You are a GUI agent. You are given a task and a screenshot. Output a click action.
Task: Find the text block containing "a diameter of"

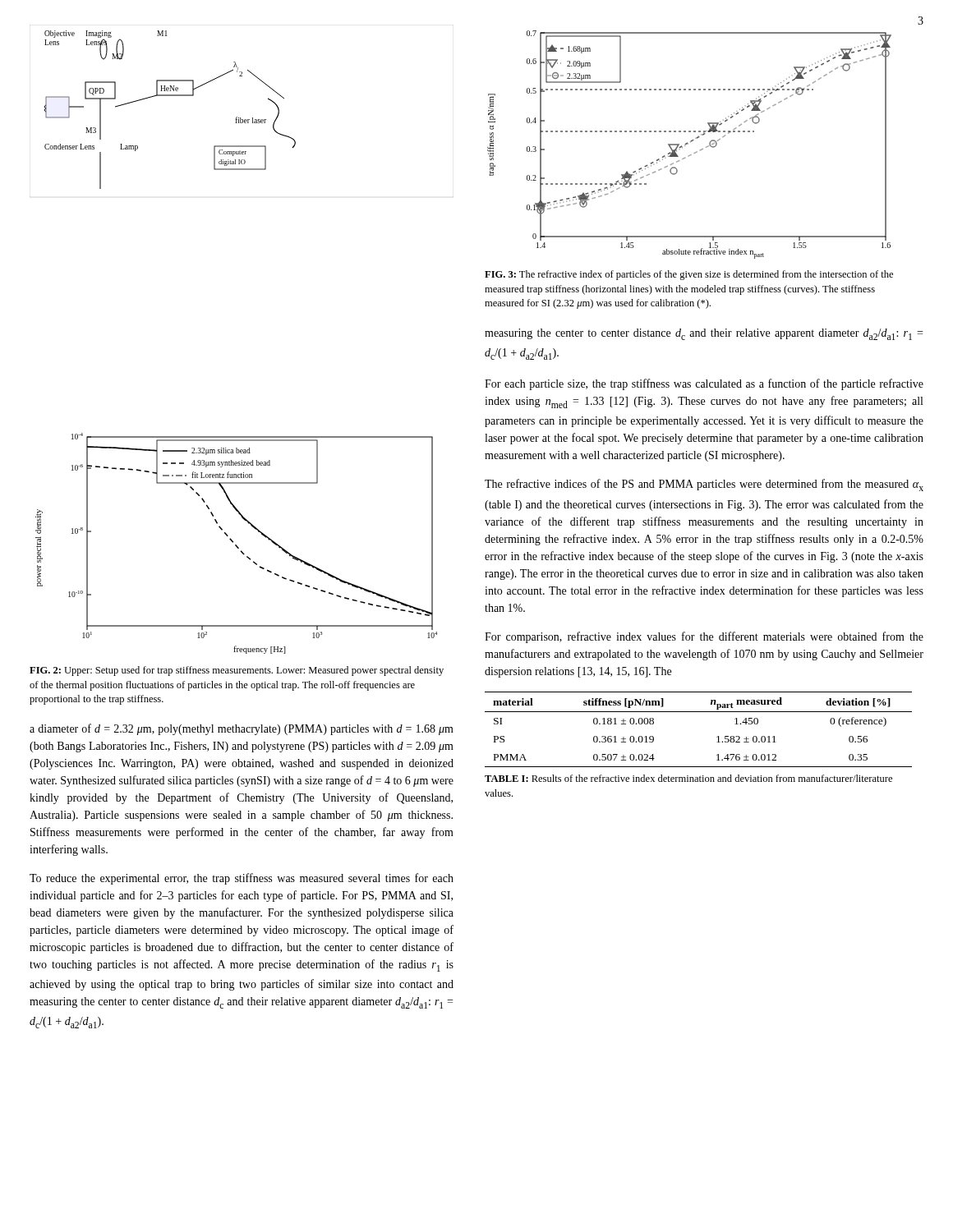pyautogui.click(x=242, y=789)
